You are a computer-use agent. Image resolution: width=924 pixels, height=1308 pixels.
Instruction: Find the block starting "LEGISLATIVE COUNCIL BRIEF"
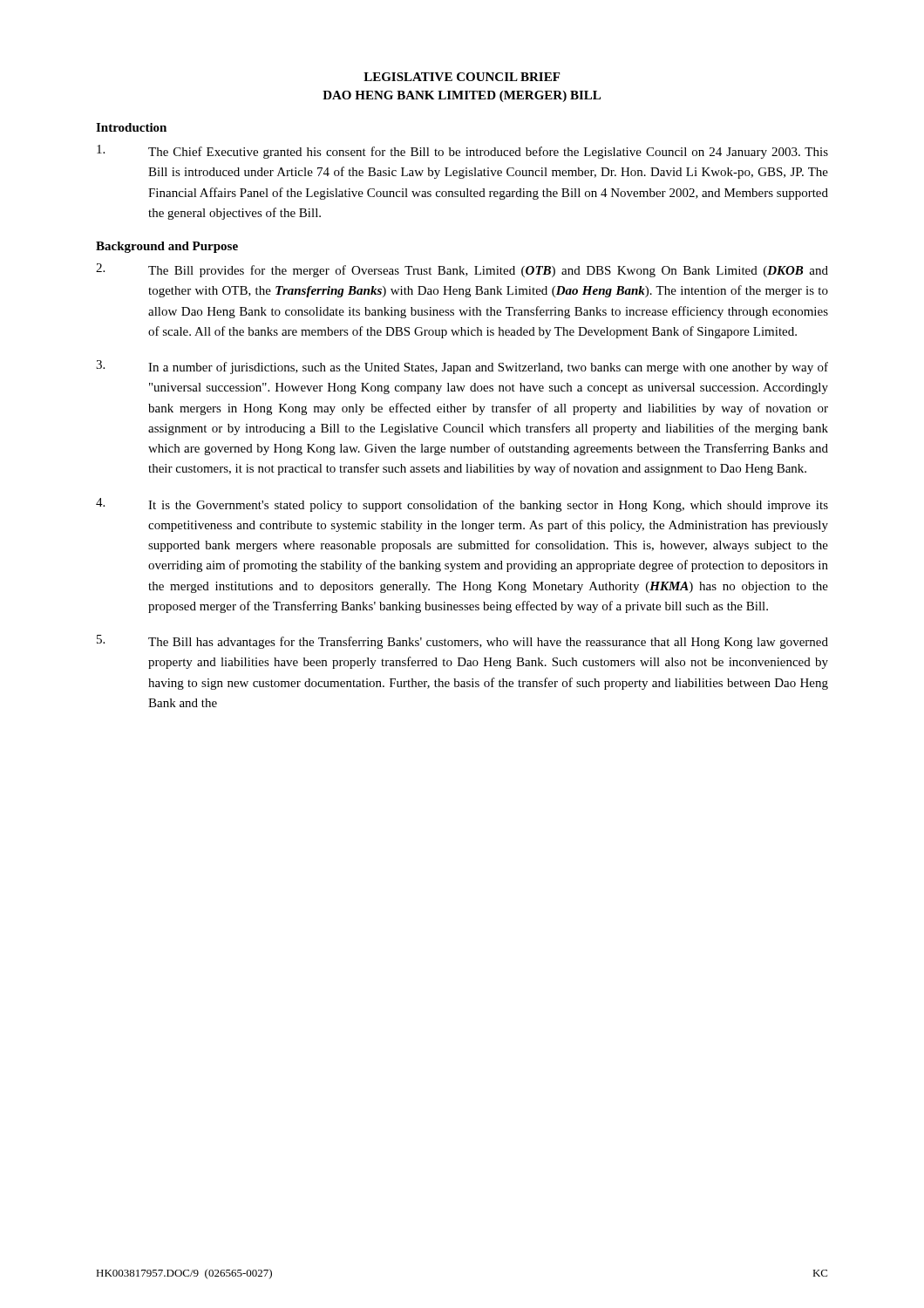(x=462, y=77)
